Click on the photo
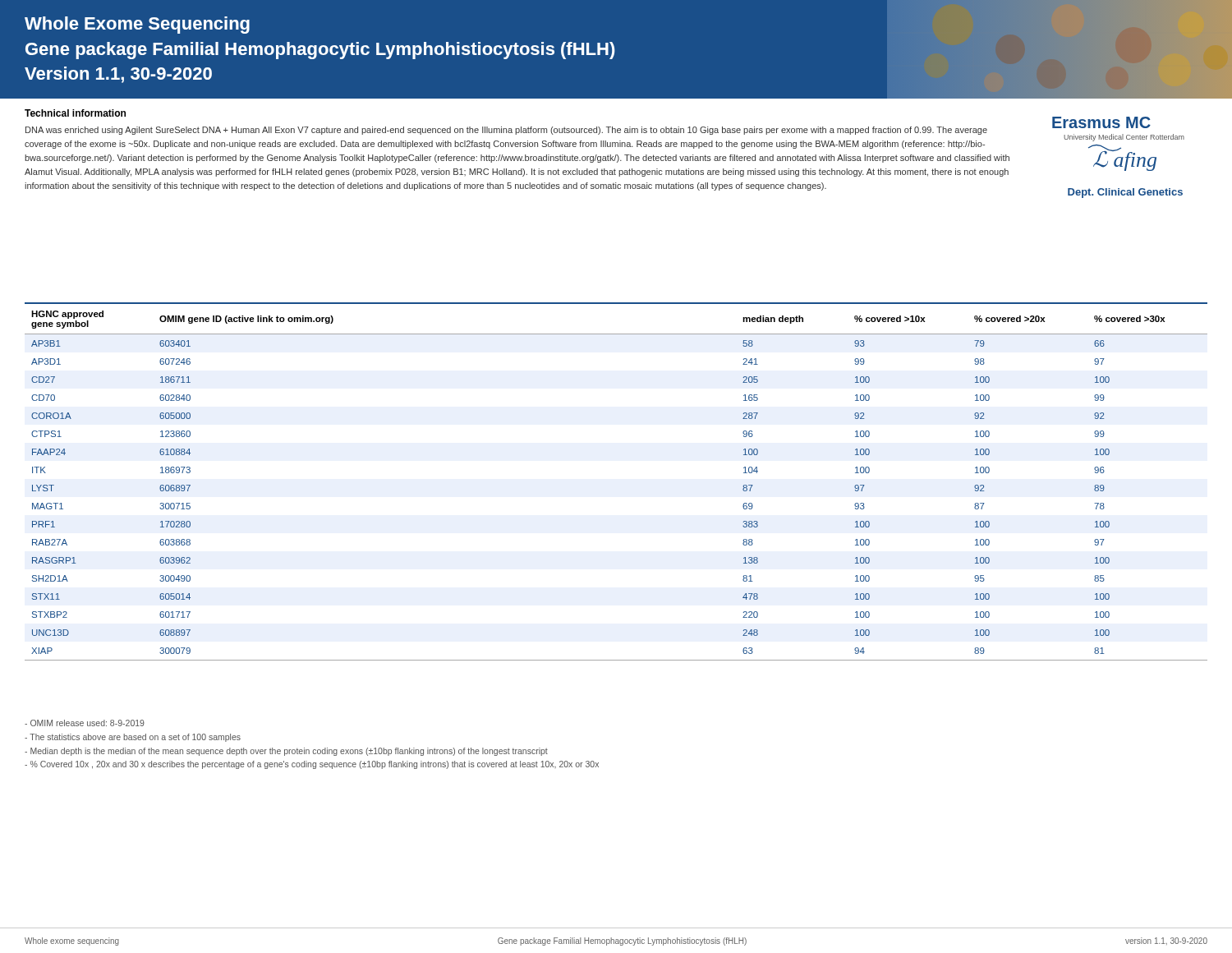This screenshot has height=953, width=1232. pyautogui.click(x=1060, y=49)
